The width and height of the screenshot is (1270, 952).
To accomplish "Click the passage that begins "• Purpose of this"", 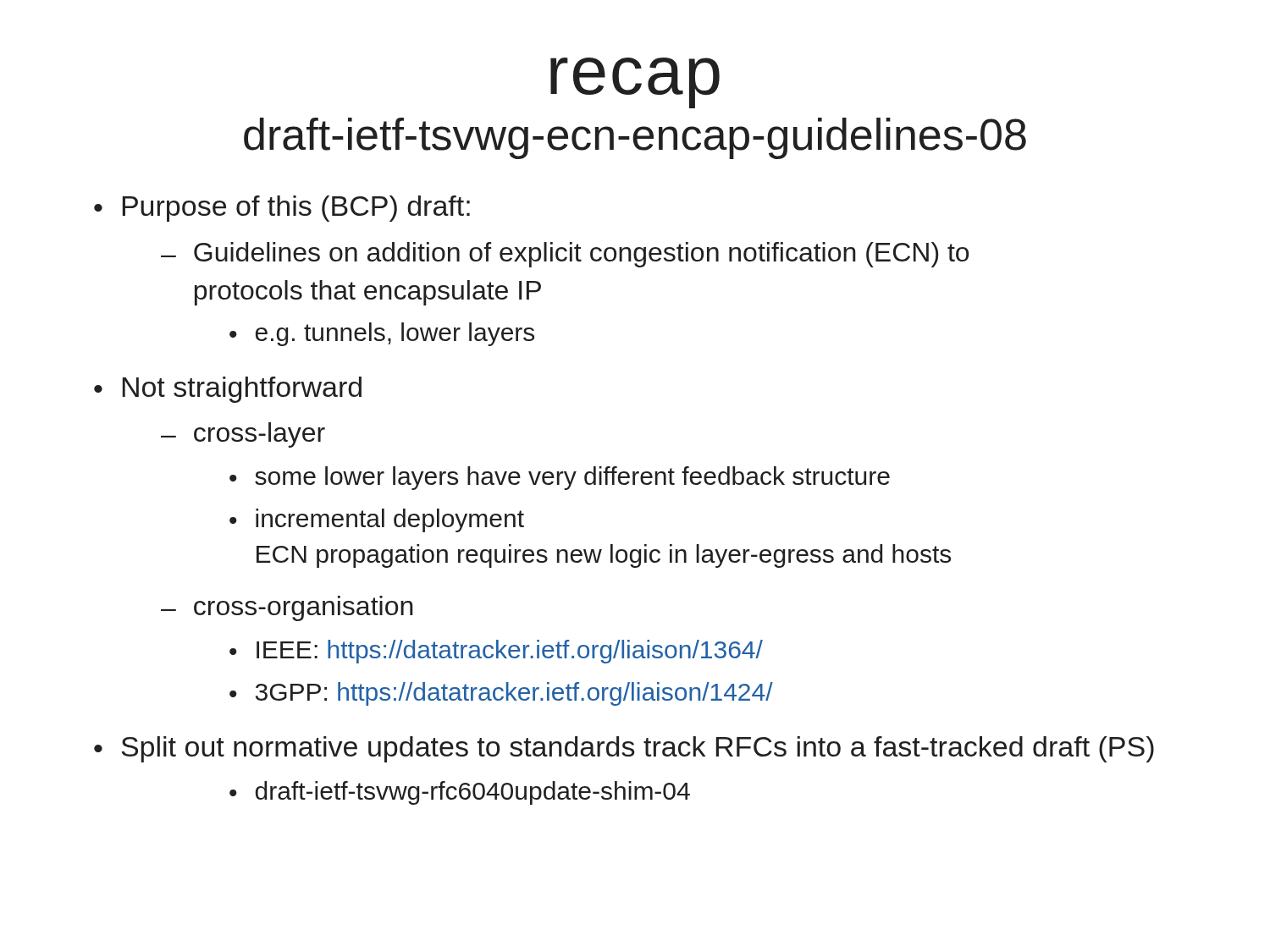I will (x=283, y=207).
